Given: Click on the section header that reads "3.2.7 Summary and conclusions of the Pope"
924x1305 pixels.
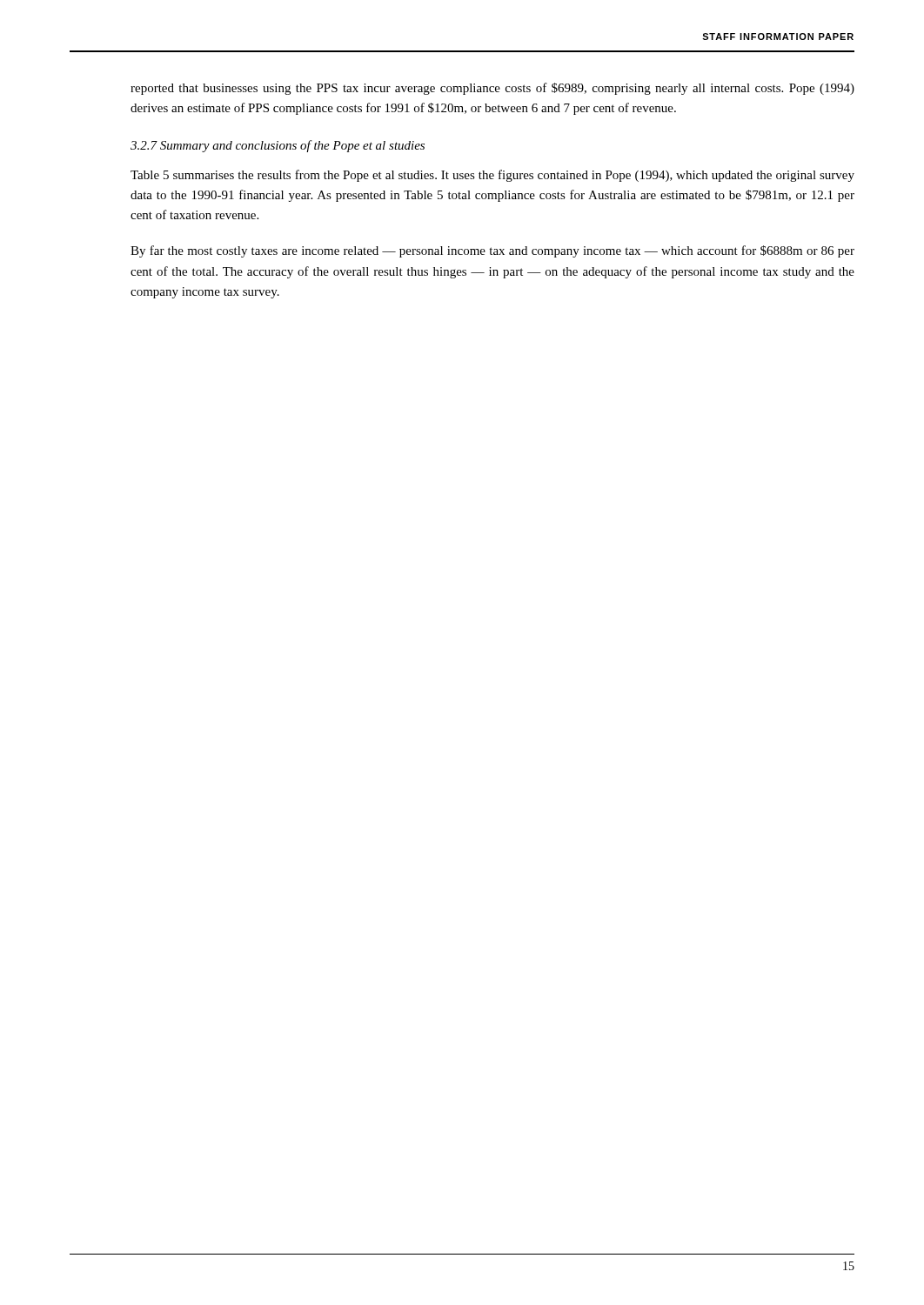Looking at the screenshot, I should (x=278, y=145).
